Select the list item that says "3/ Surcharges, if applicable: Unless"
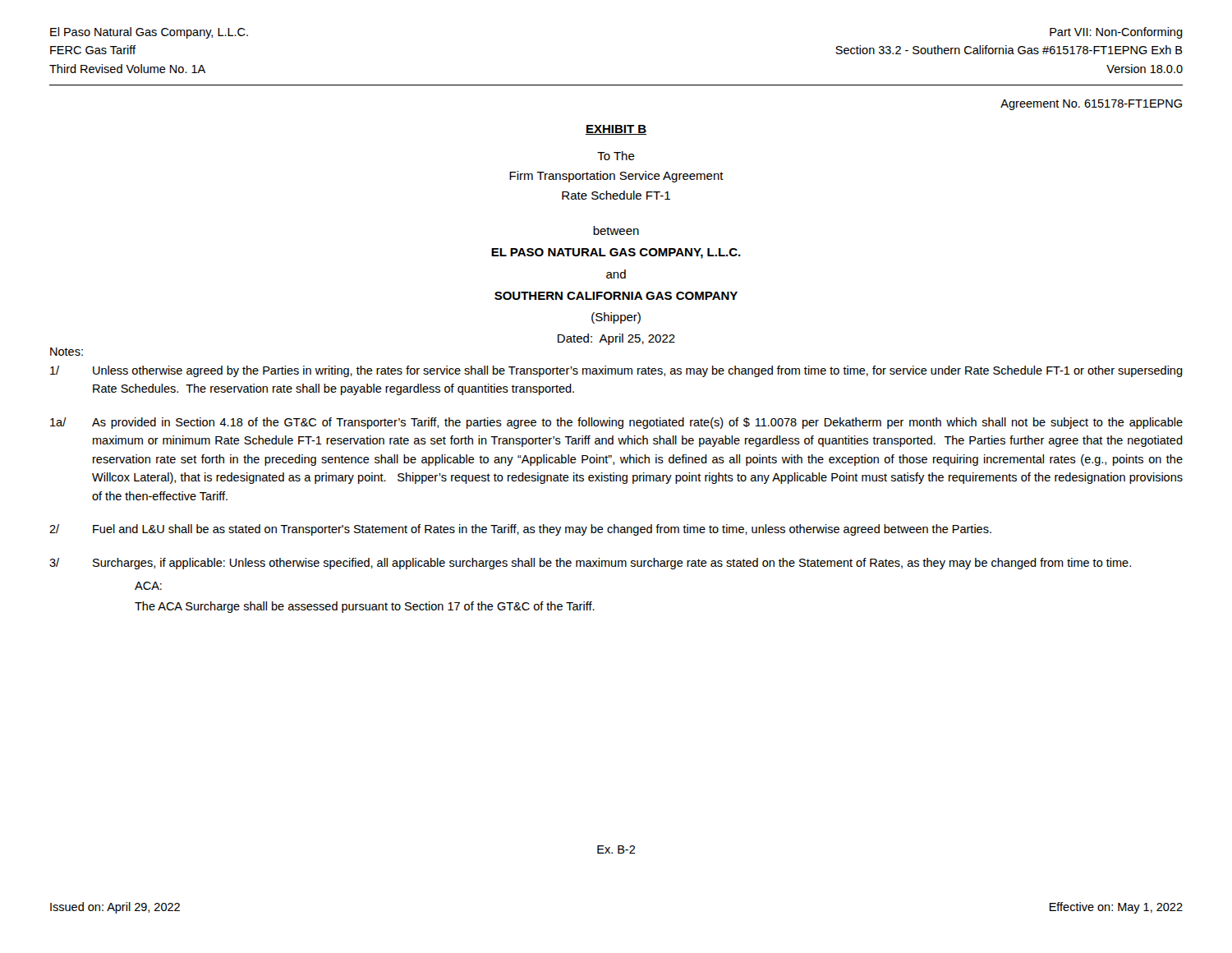This screenshot has height=953, width=1232. (590, 564)
